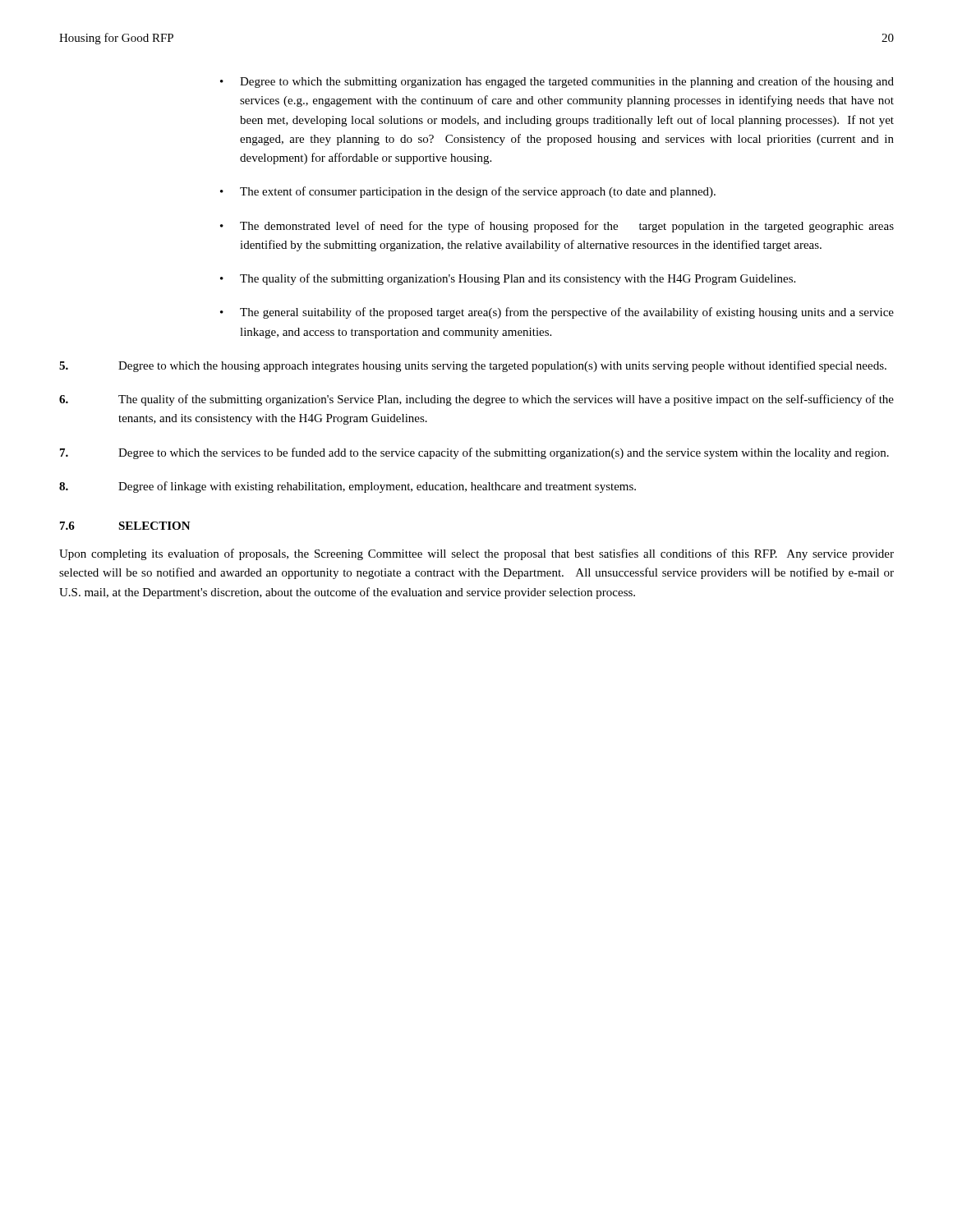Click the passage that begins "The general suitability"
The image size is (953, 1232).
pyautogui.click(x=567, y=322)
